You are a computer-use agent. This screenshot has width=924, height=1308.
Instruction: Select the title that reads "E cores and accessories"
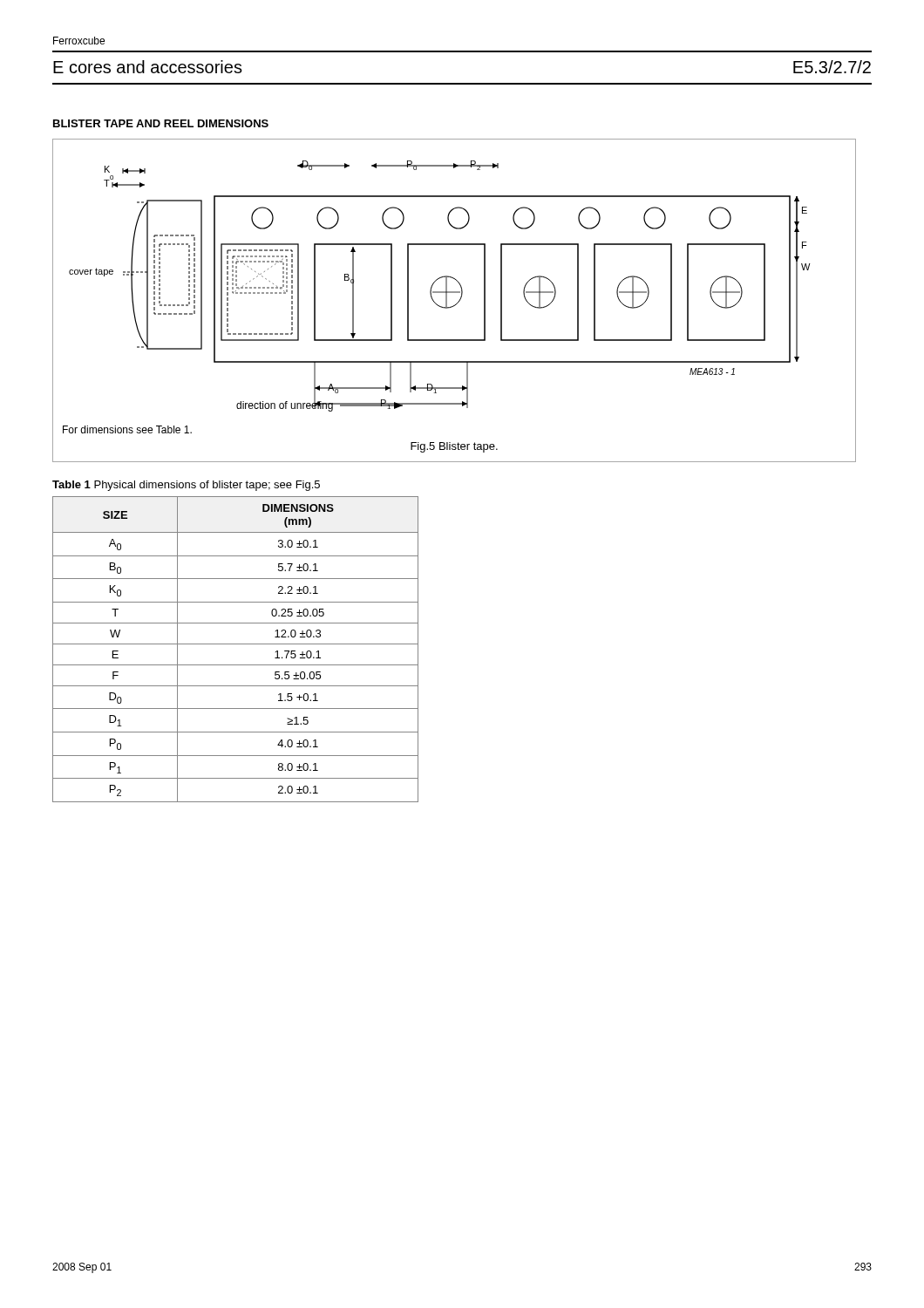(147, 67)
